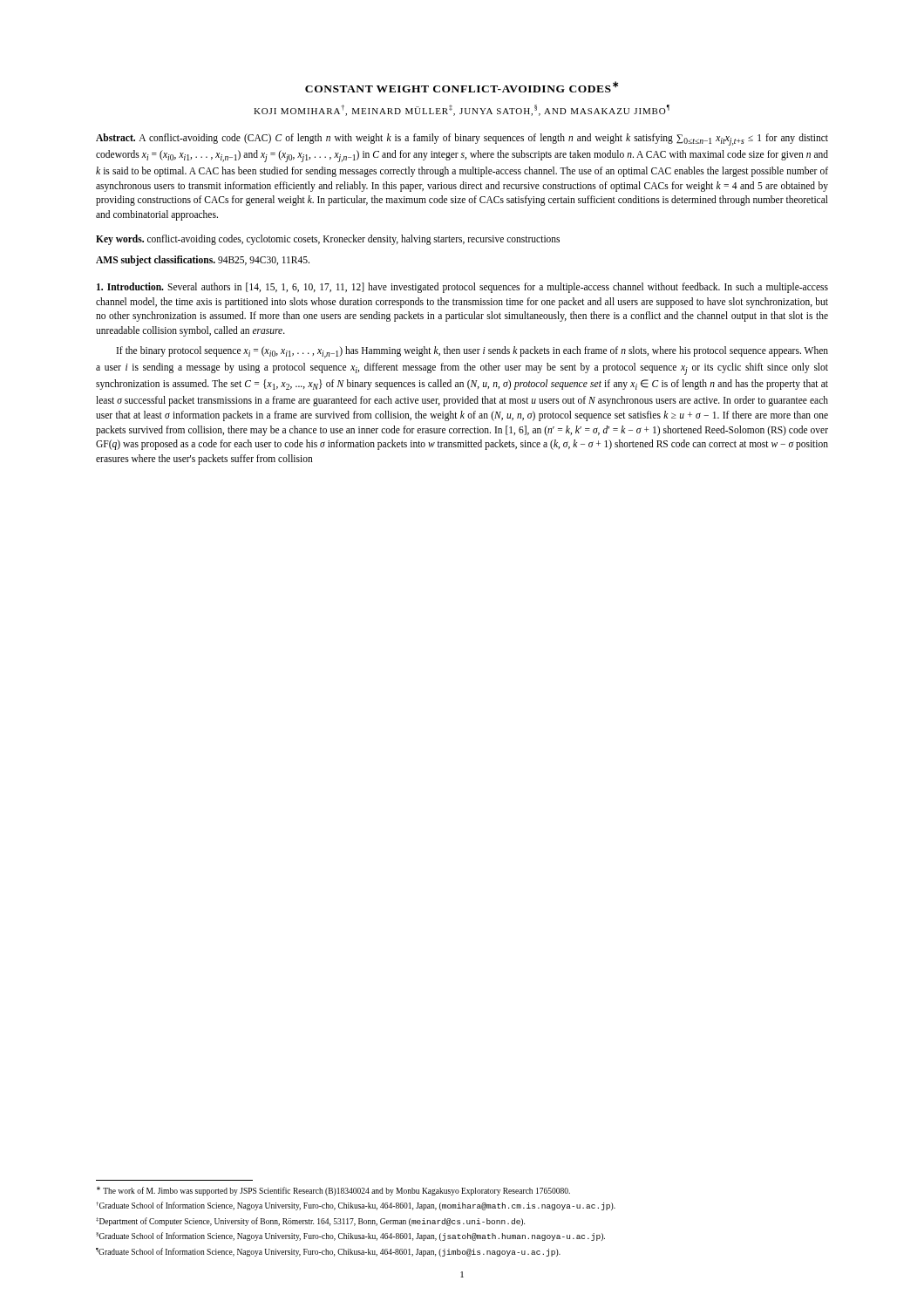Click on the footnote with the text "∗ The work of"
924x1308 pixels.
click(x=333, y=1190)
